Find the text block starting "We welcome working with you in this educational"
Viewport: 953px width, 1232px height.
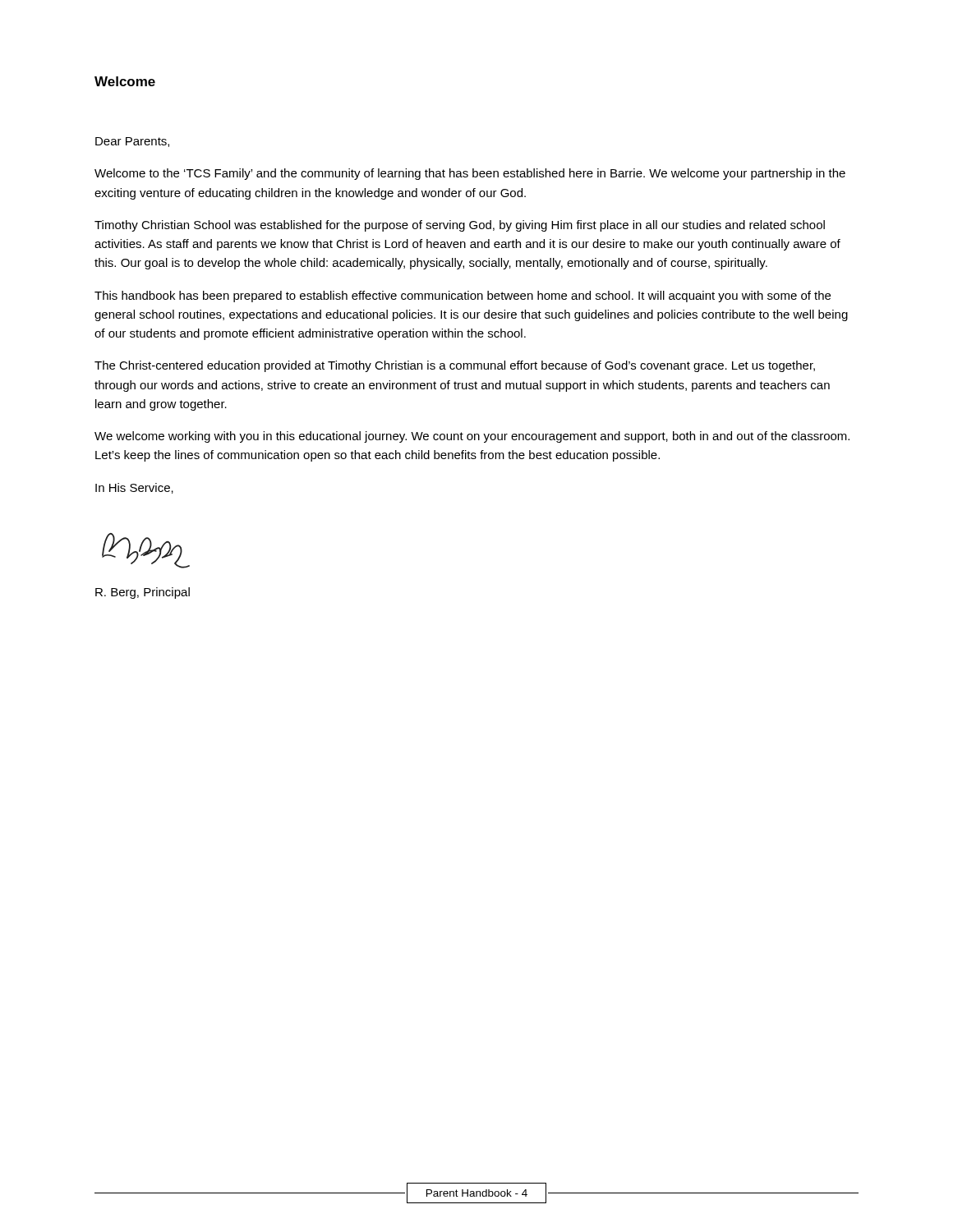(473, 445)
